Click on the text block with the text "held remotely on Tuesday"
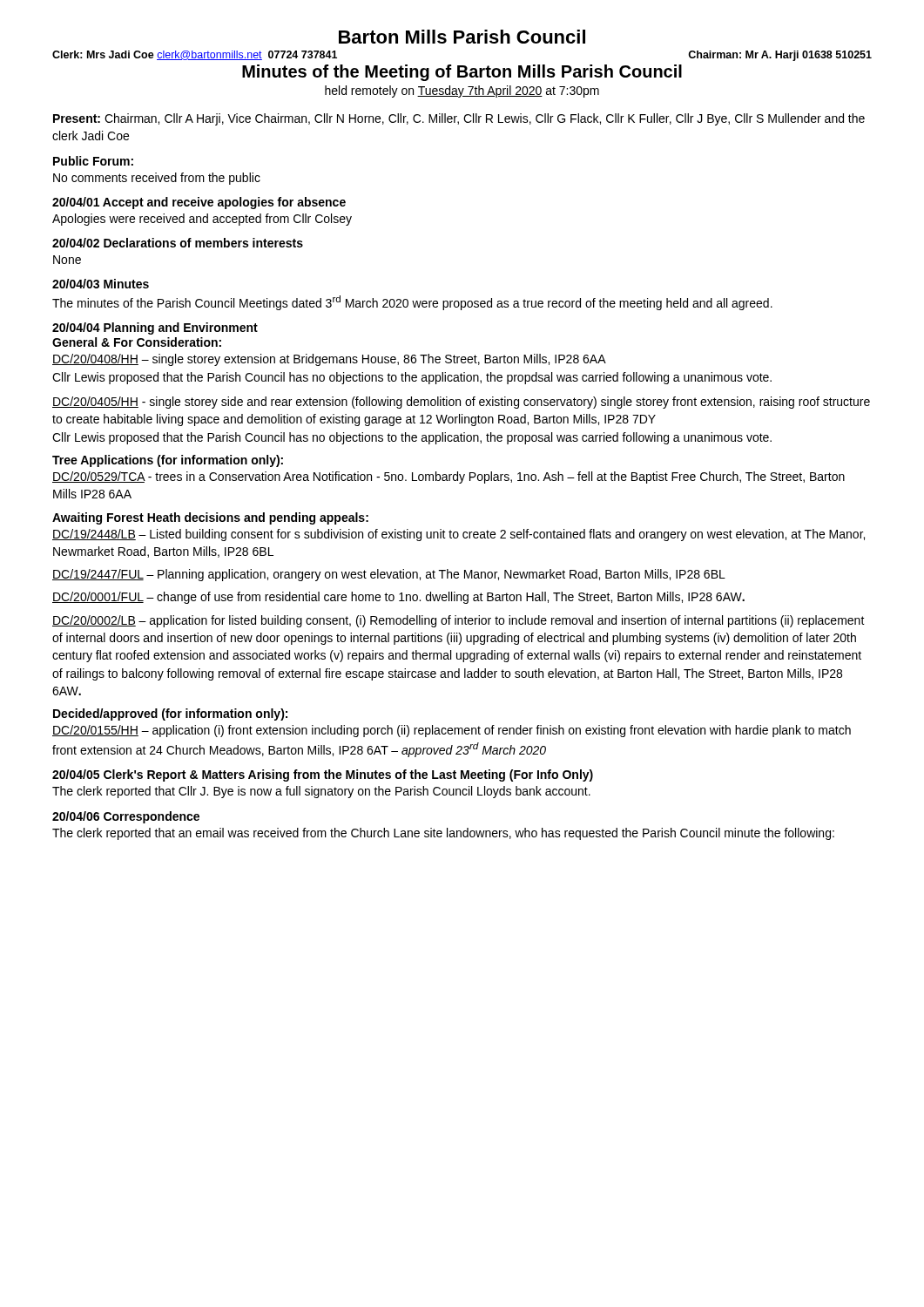This screenshot has width=924, height=1307. (x=462, y=91)
